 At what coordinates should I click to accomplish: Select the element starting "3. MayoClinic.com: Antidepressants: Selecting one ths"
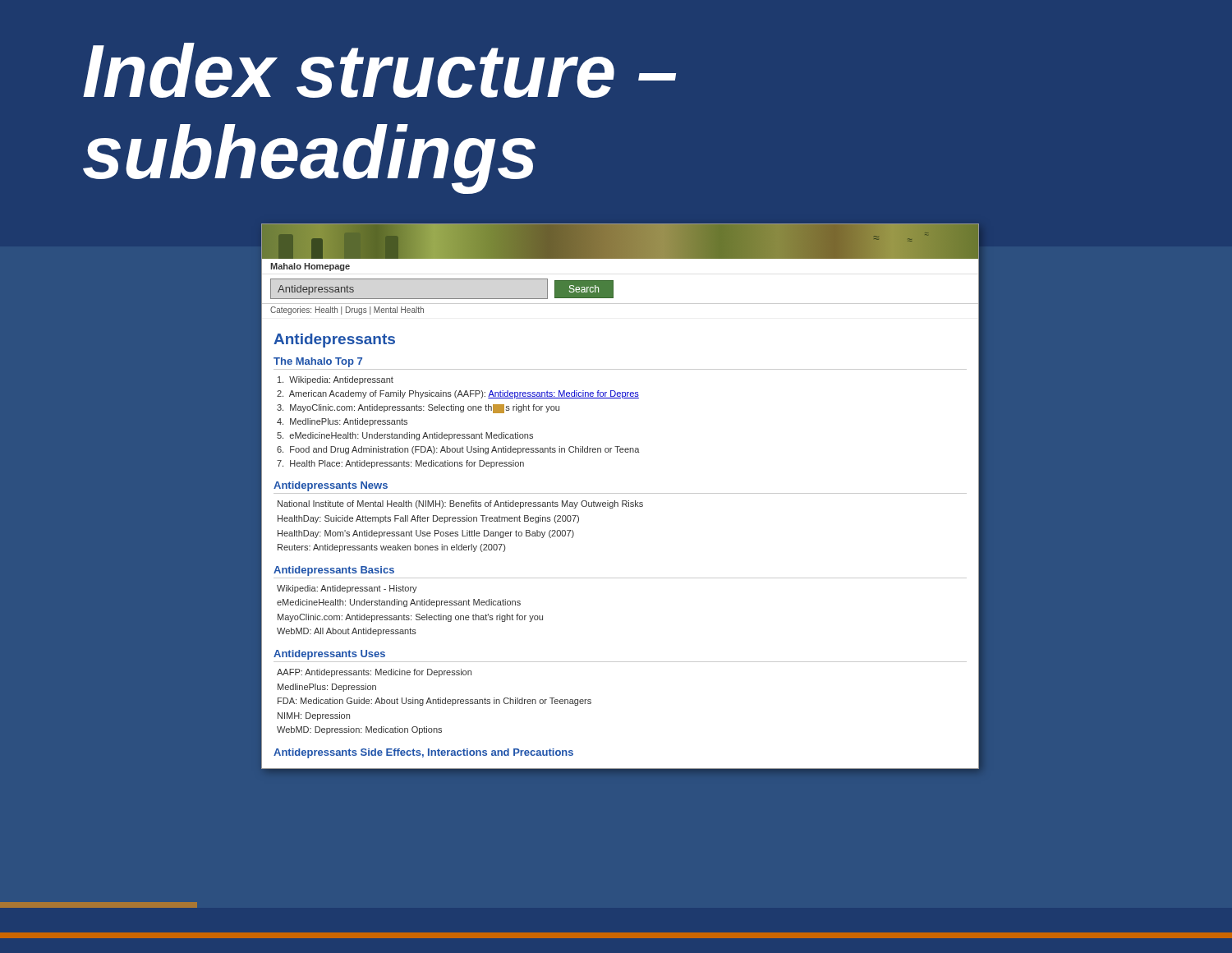coord(418,408)
